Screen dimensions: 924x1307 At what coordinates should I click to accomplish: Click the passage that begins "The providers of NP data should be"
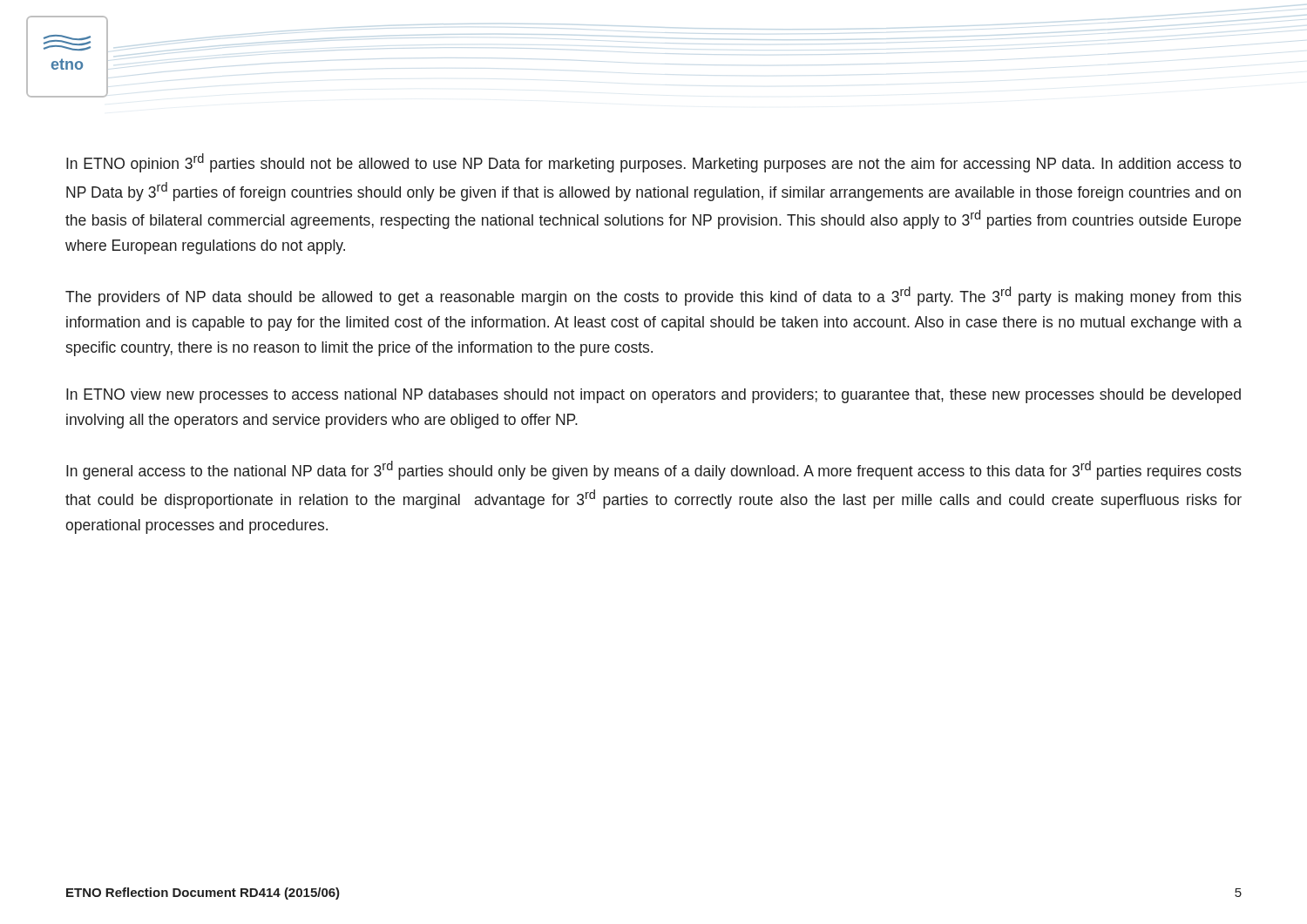pos(654,320)
